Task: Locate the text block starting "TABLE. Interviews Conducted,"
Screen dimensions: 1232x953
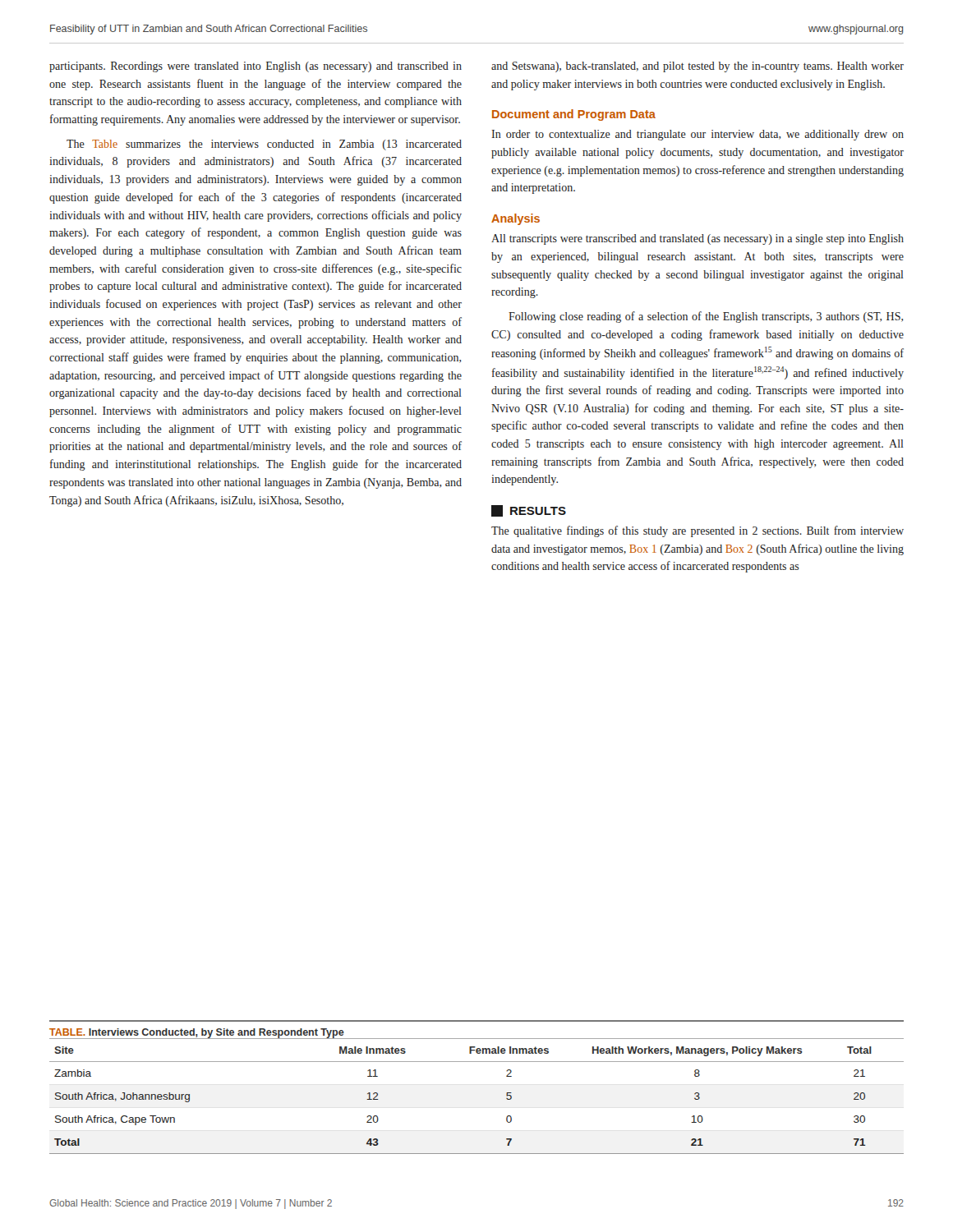Action: (x=197, y=1032)
